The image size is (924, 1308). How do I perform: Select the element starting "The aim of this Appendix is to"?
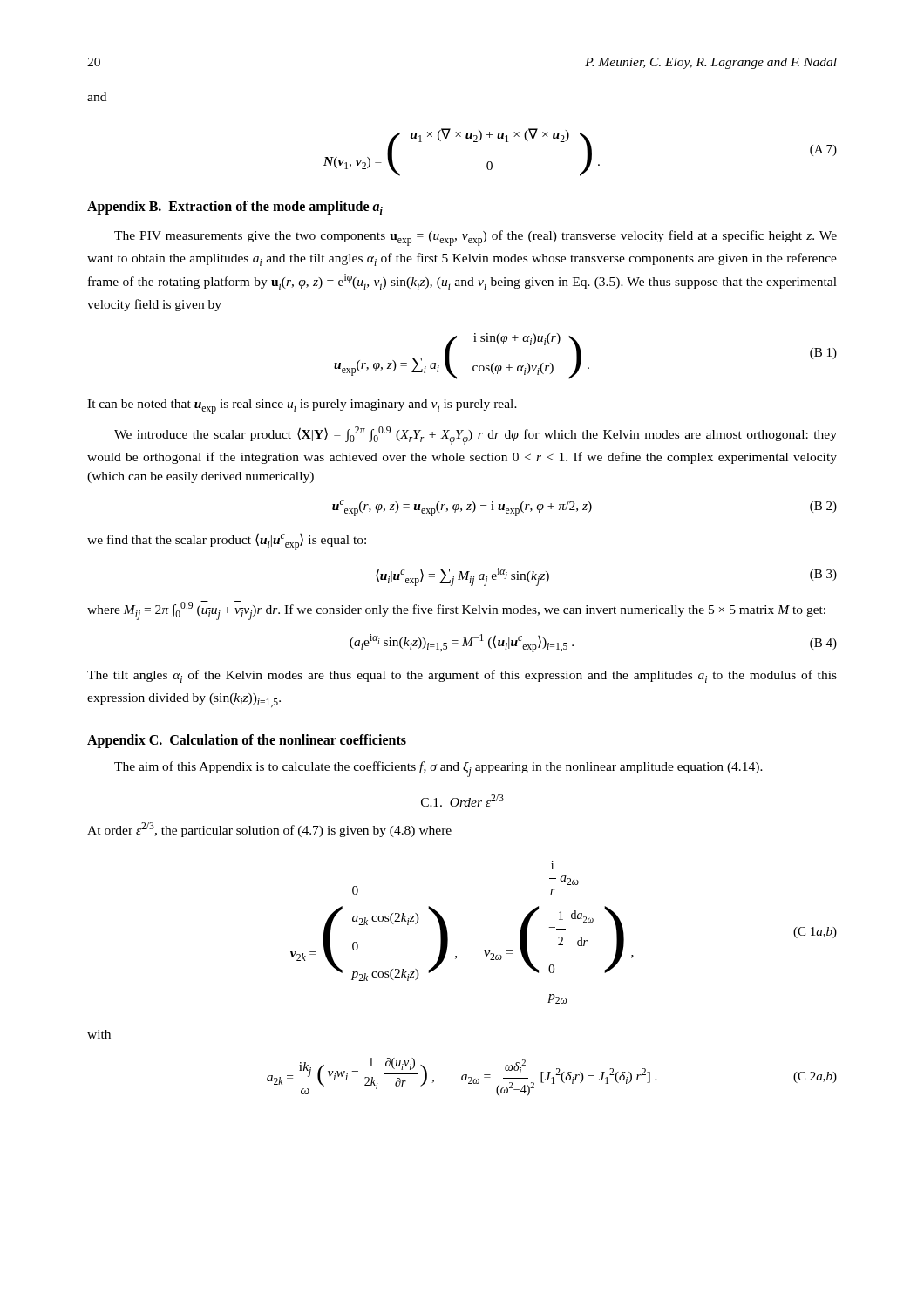[439, 768]
